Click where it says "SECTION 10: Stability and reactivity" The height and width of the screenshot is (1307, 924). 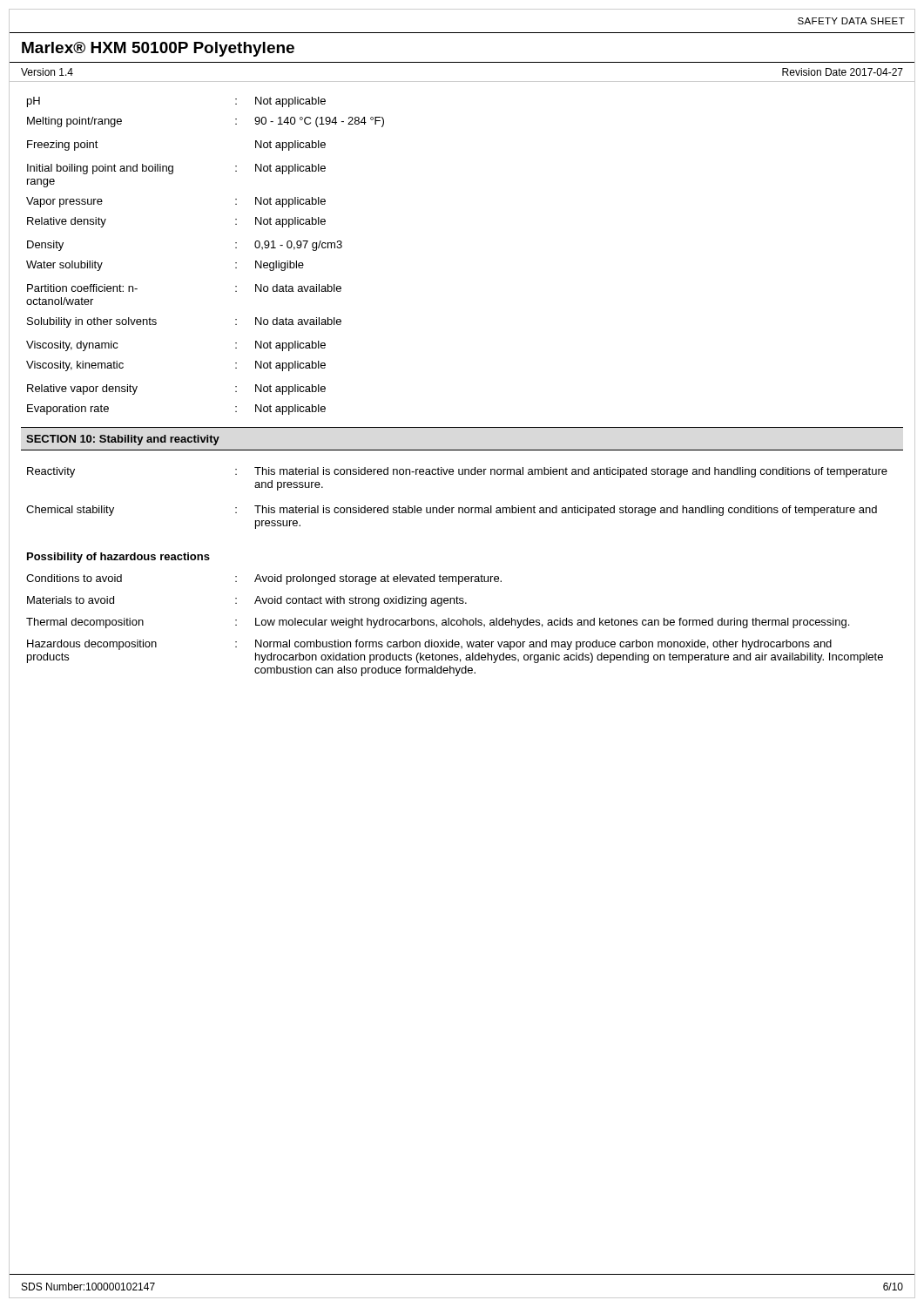click(x=123, y=439)
